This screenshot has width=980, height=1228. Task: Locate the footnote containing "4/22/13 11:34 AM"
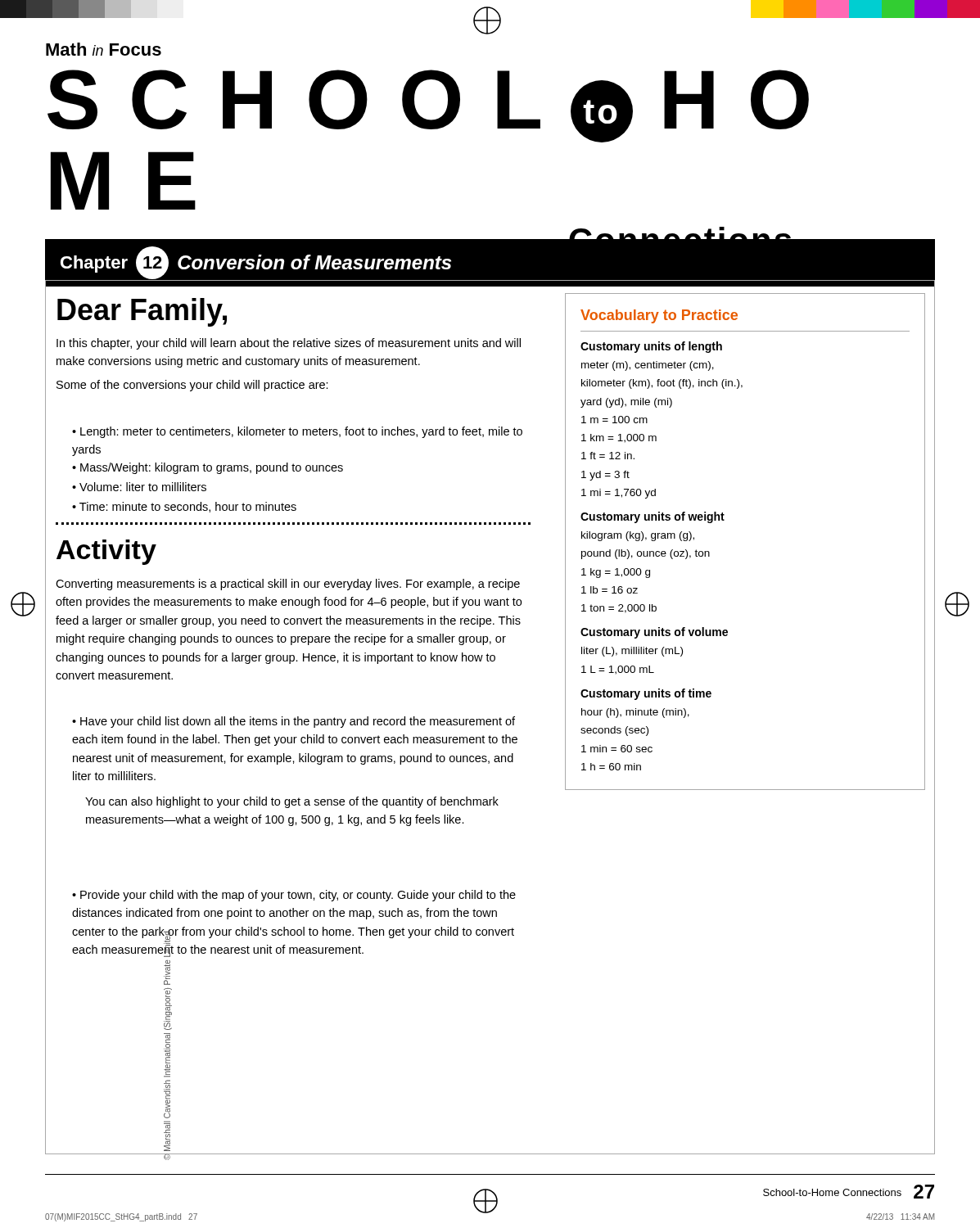(x=901, y=1217)
